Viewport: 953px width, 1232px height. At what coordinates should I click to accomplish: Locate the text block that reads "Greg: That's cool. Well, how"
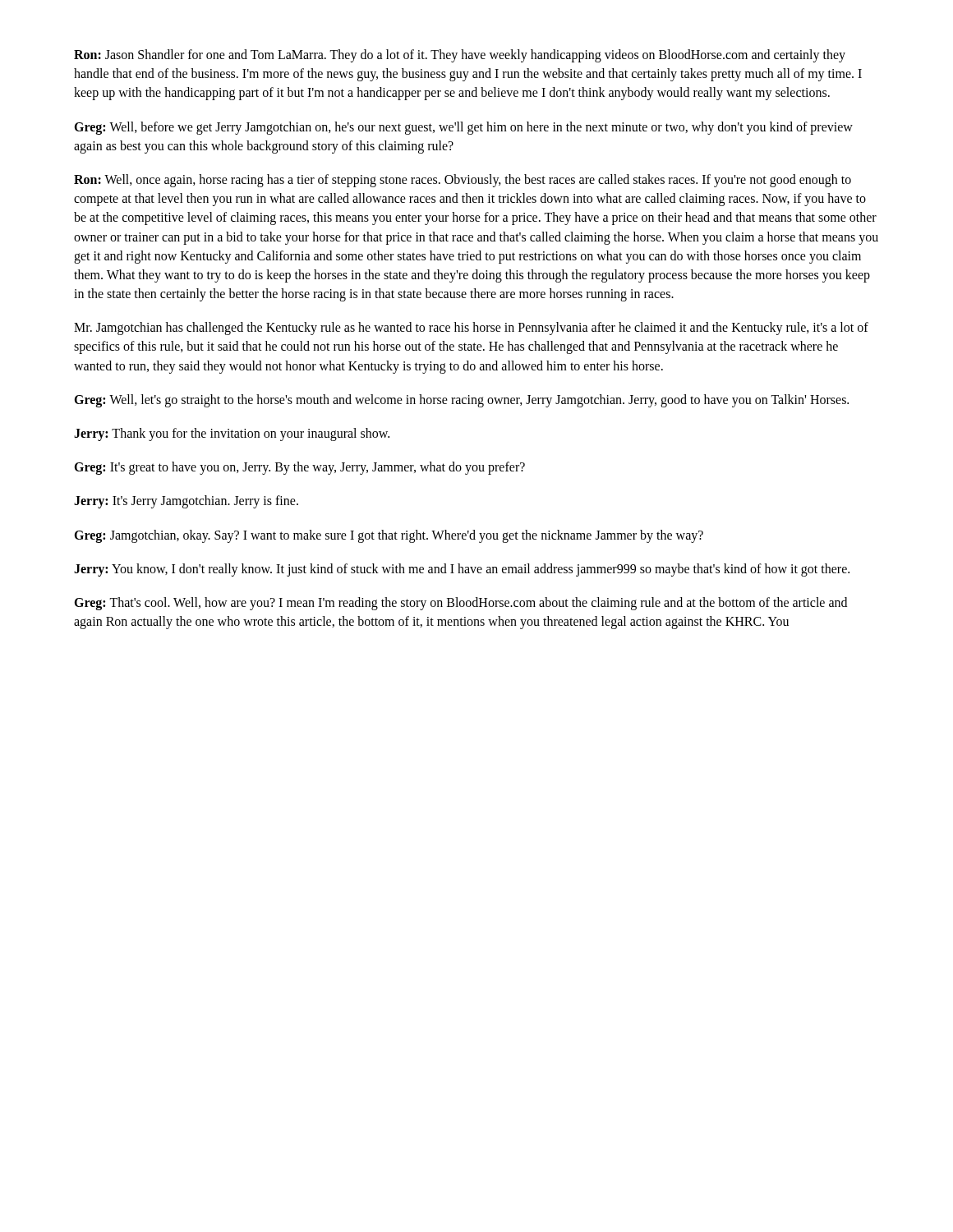click(x=461, y=612)
